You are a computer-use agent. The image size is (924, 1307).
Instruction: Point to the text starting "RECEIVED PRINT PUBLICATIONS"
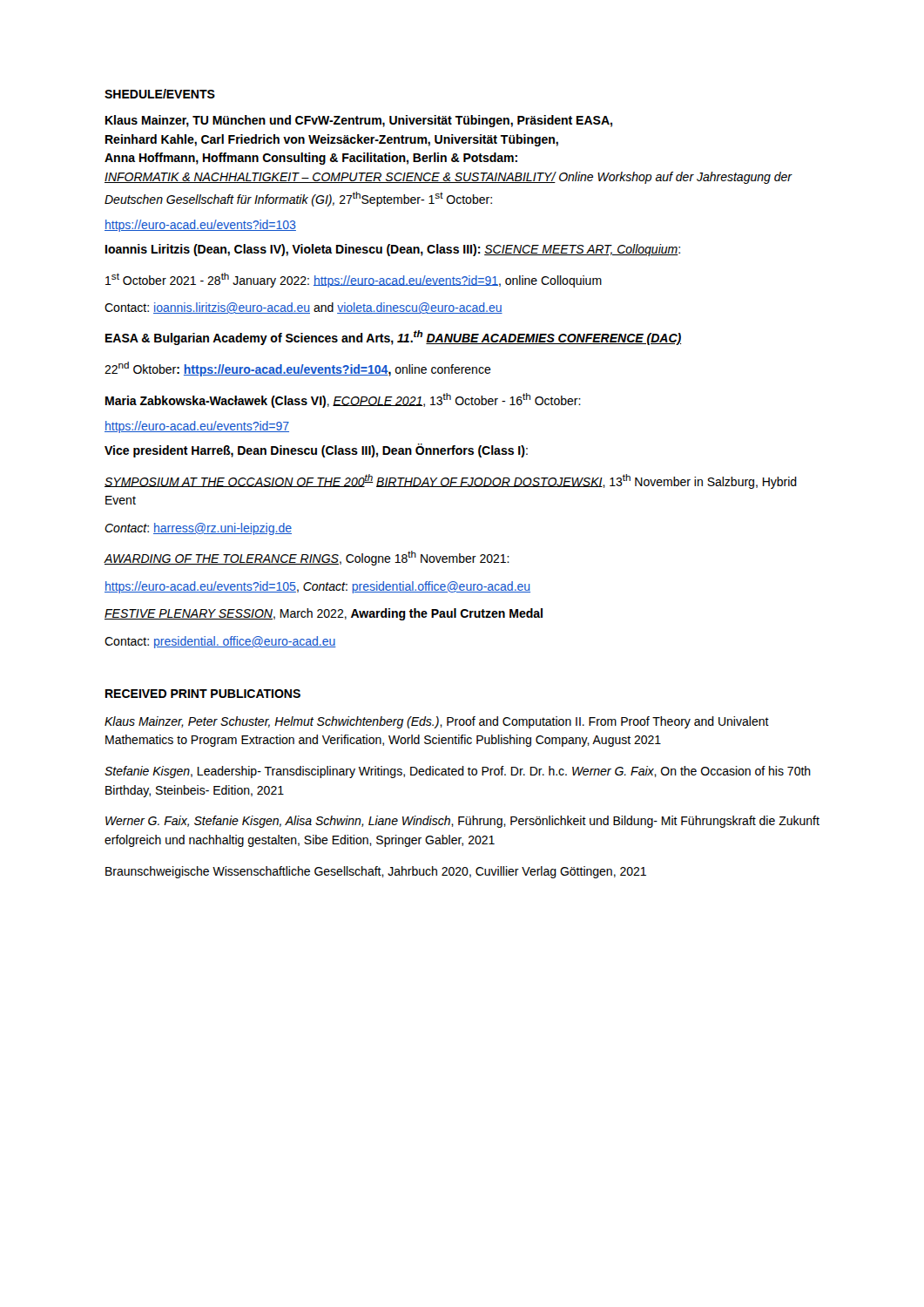click(x=203, y=693)
